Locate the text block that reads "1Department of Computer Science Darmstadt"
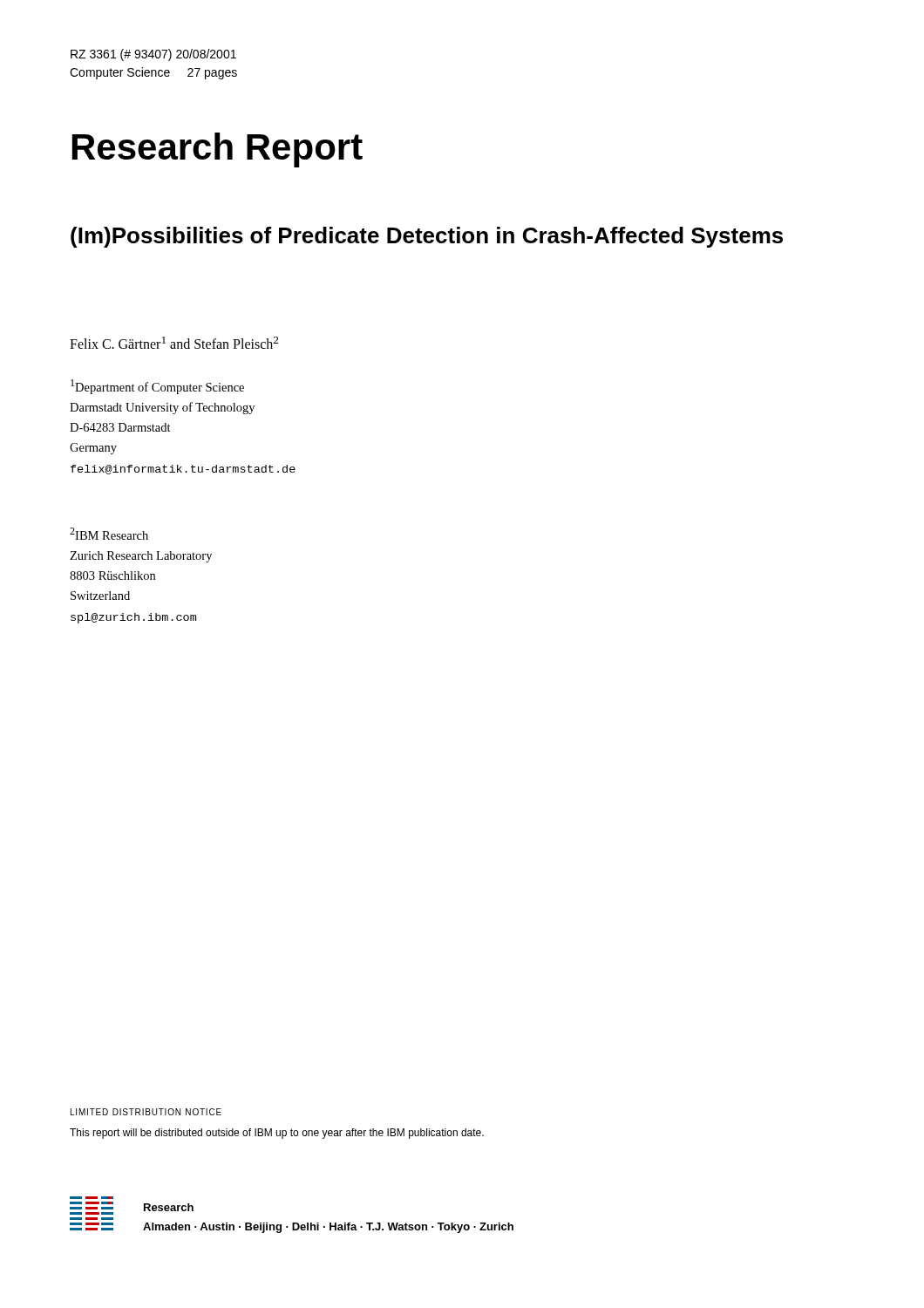This screenshot has width=924, height=1308. point(157,387)
